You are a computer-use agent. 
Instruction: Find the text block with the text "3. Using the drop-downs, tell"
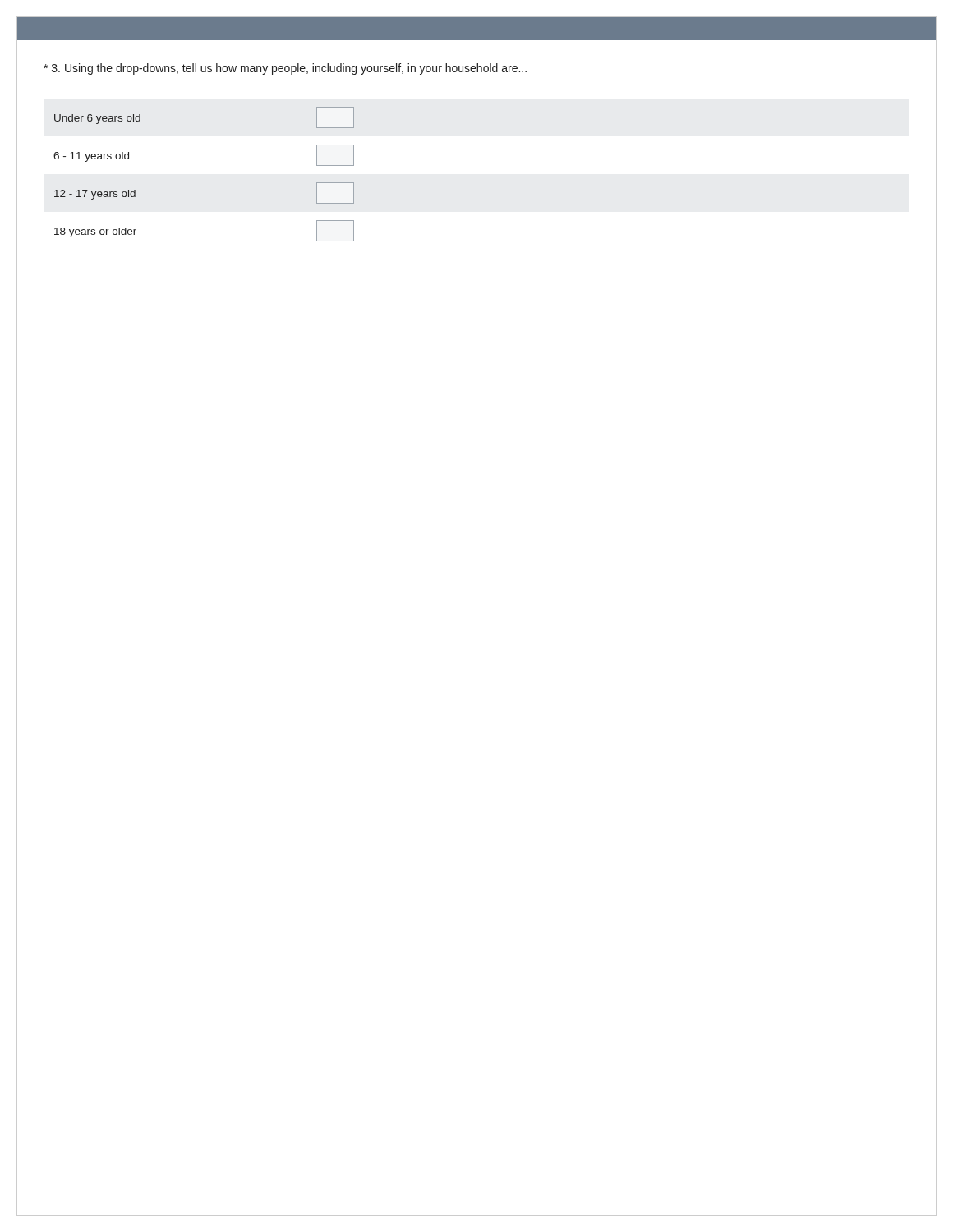point(286,68)
